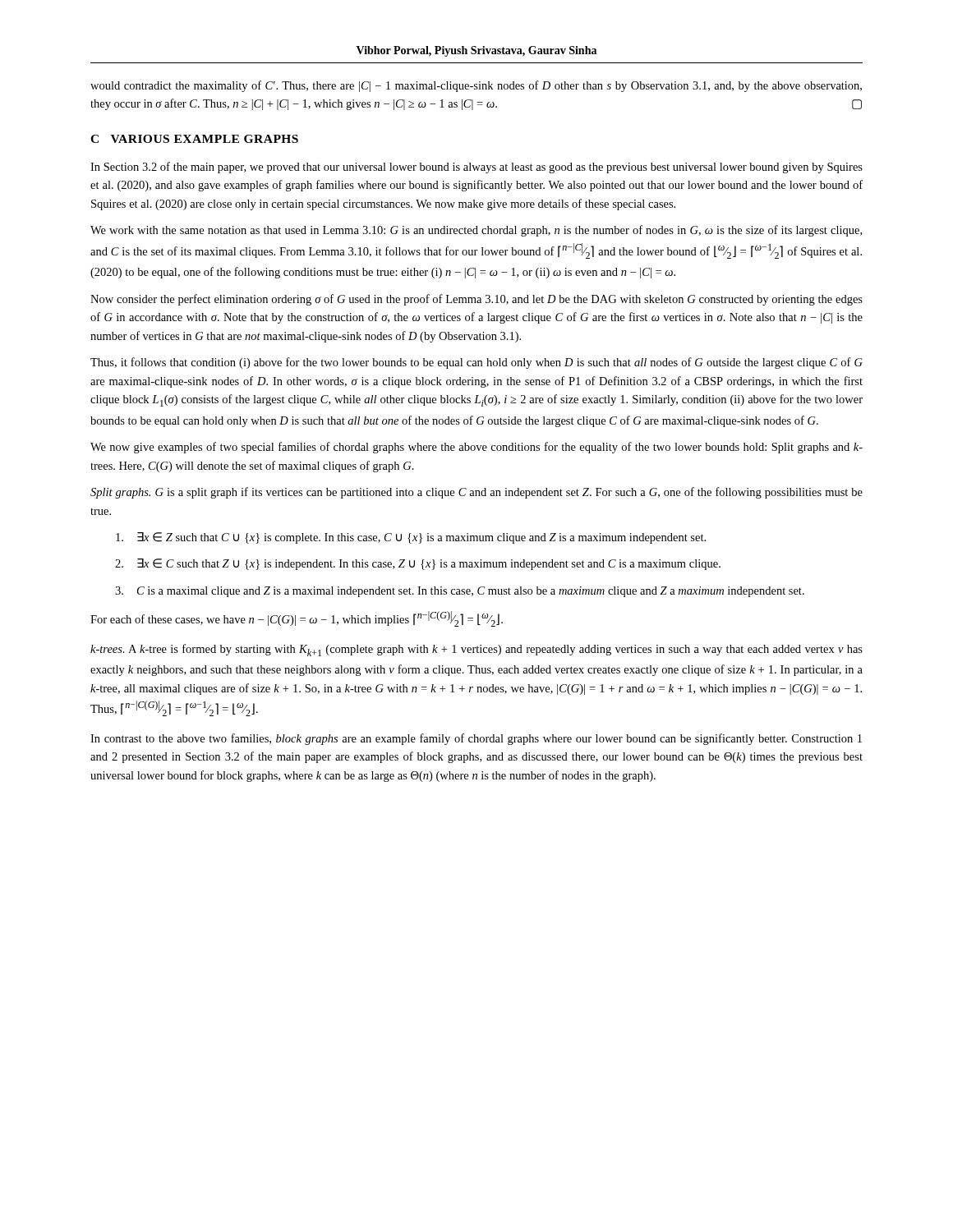Find the block on this page that starts "We work with the same notation"
The image size is (953, 1232).
pyautogui.click(x=476, y=251)
